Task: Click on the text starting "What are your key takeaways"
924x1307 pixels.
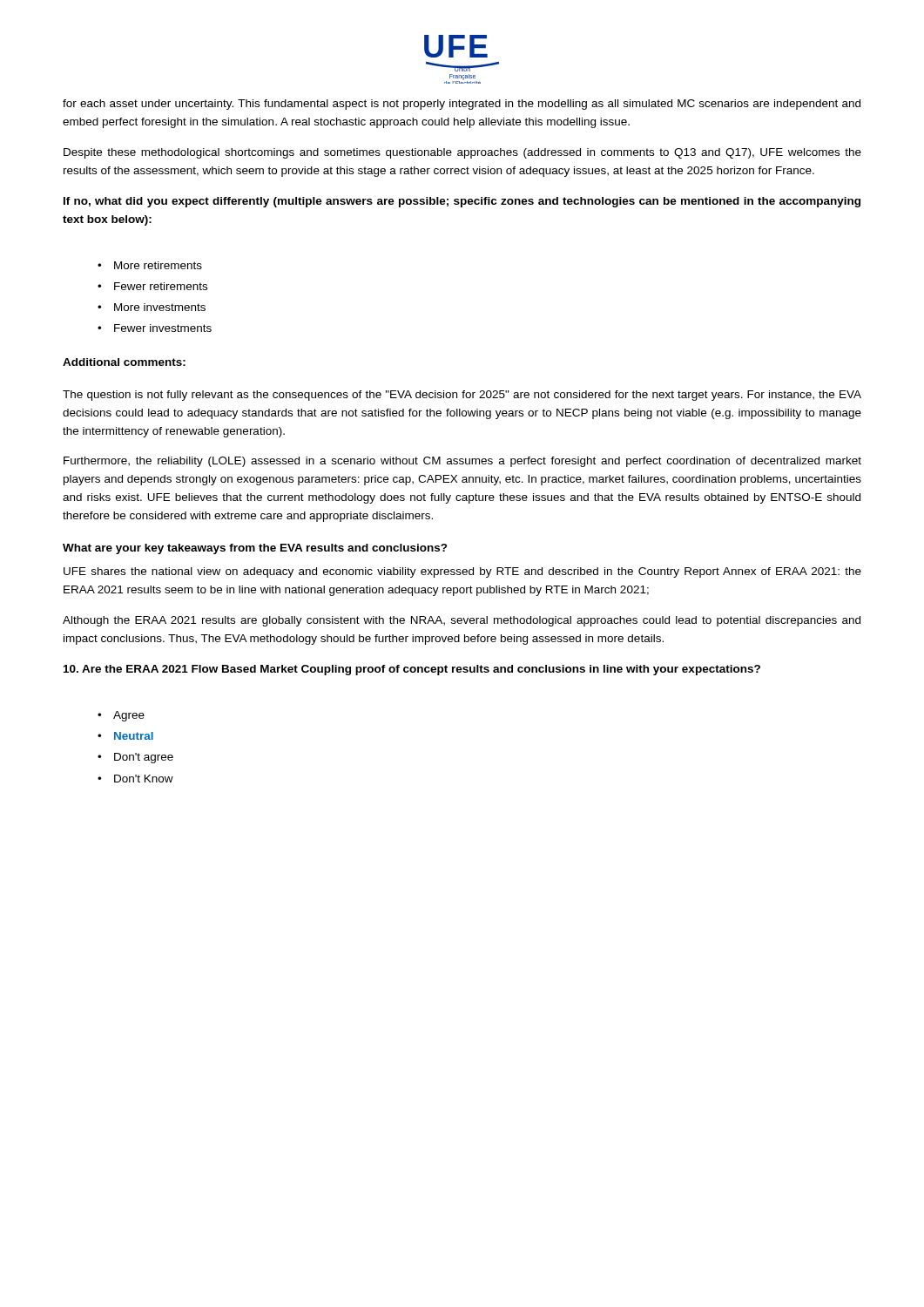Action: coord(255,548)
